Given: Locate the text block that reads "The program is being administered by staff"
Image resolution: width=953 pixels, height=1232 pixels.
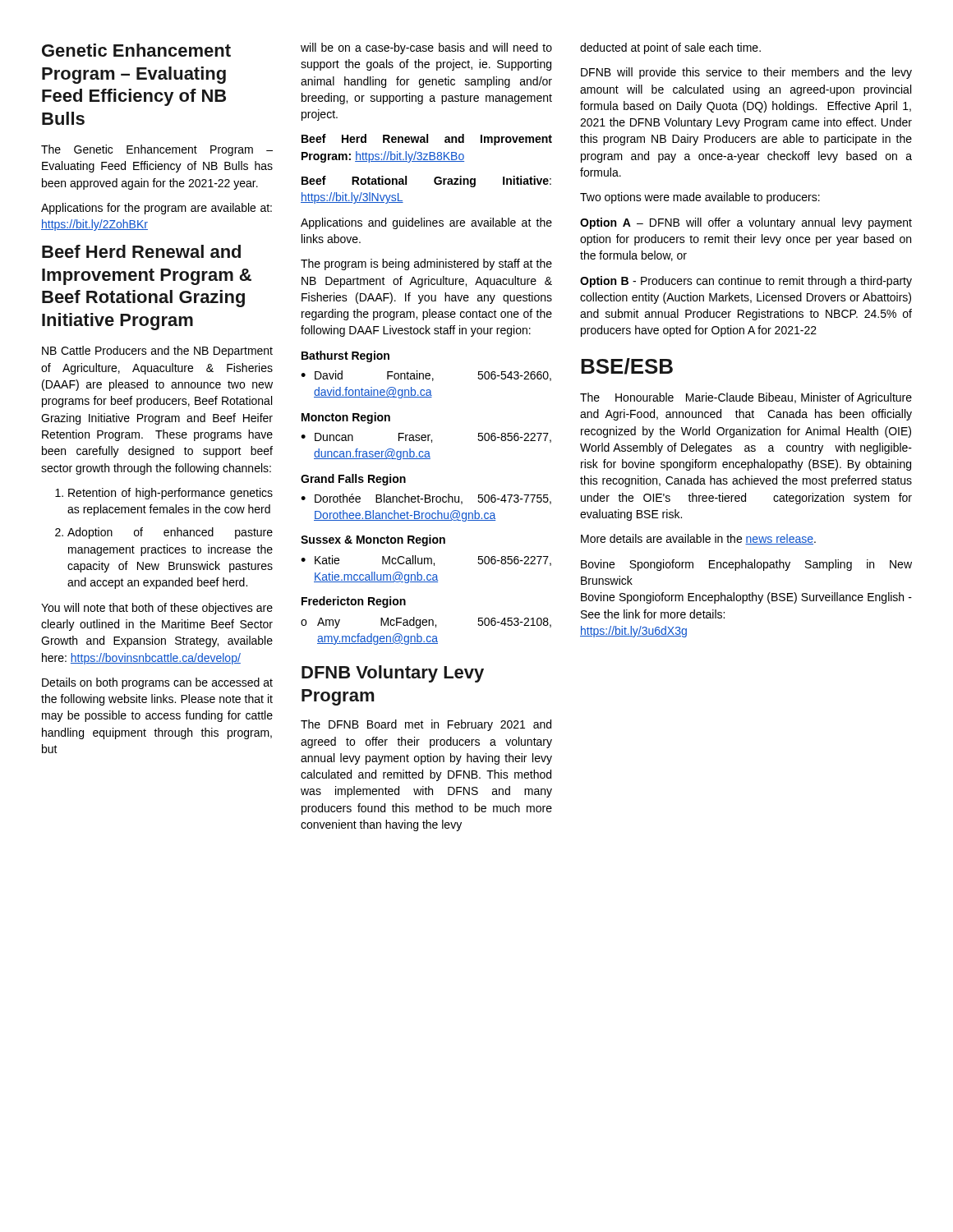Looking at the screenshot, I should [x=426, y=297].
